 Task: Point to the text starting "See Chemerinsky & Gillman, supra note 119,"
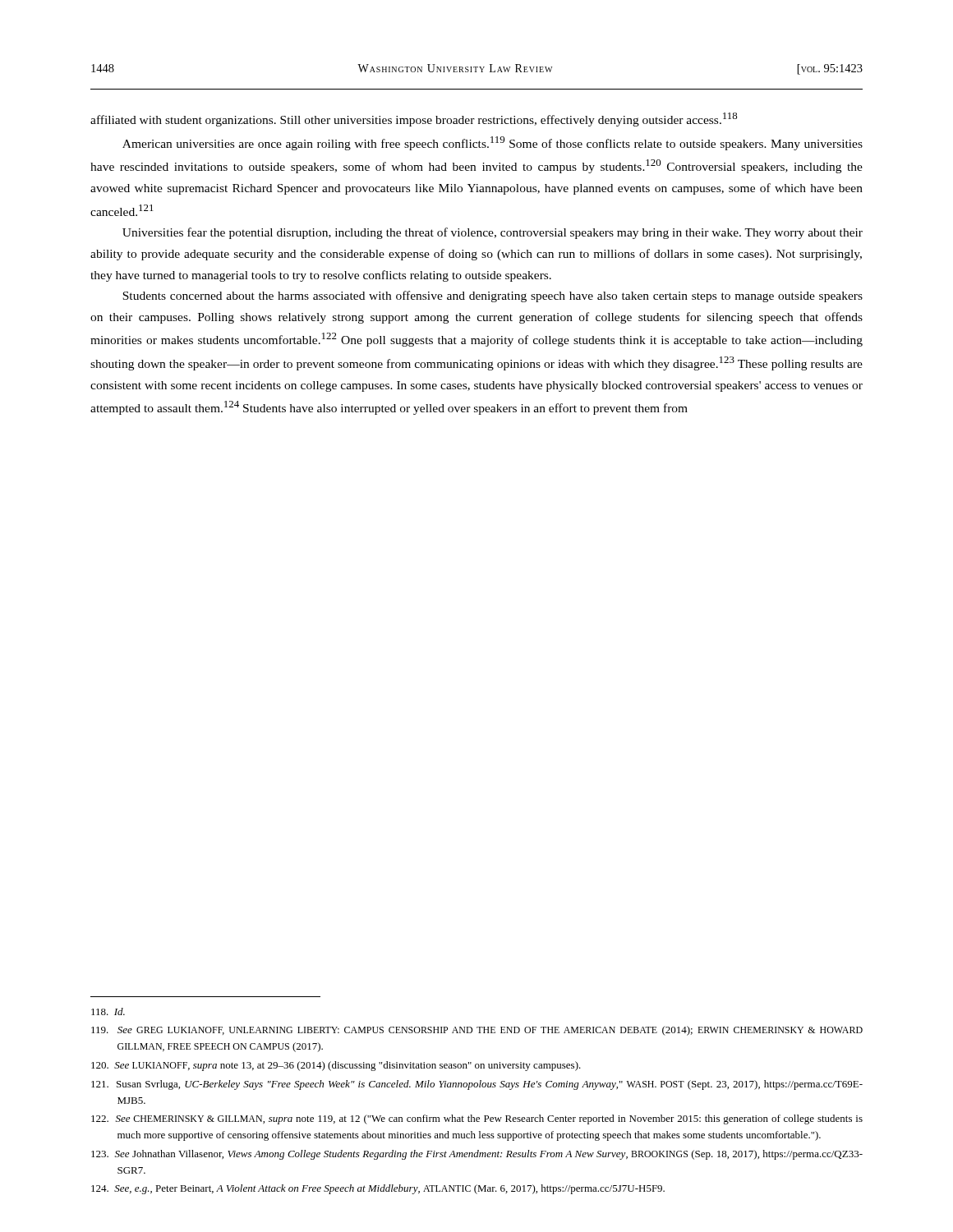click(476, 1127)
